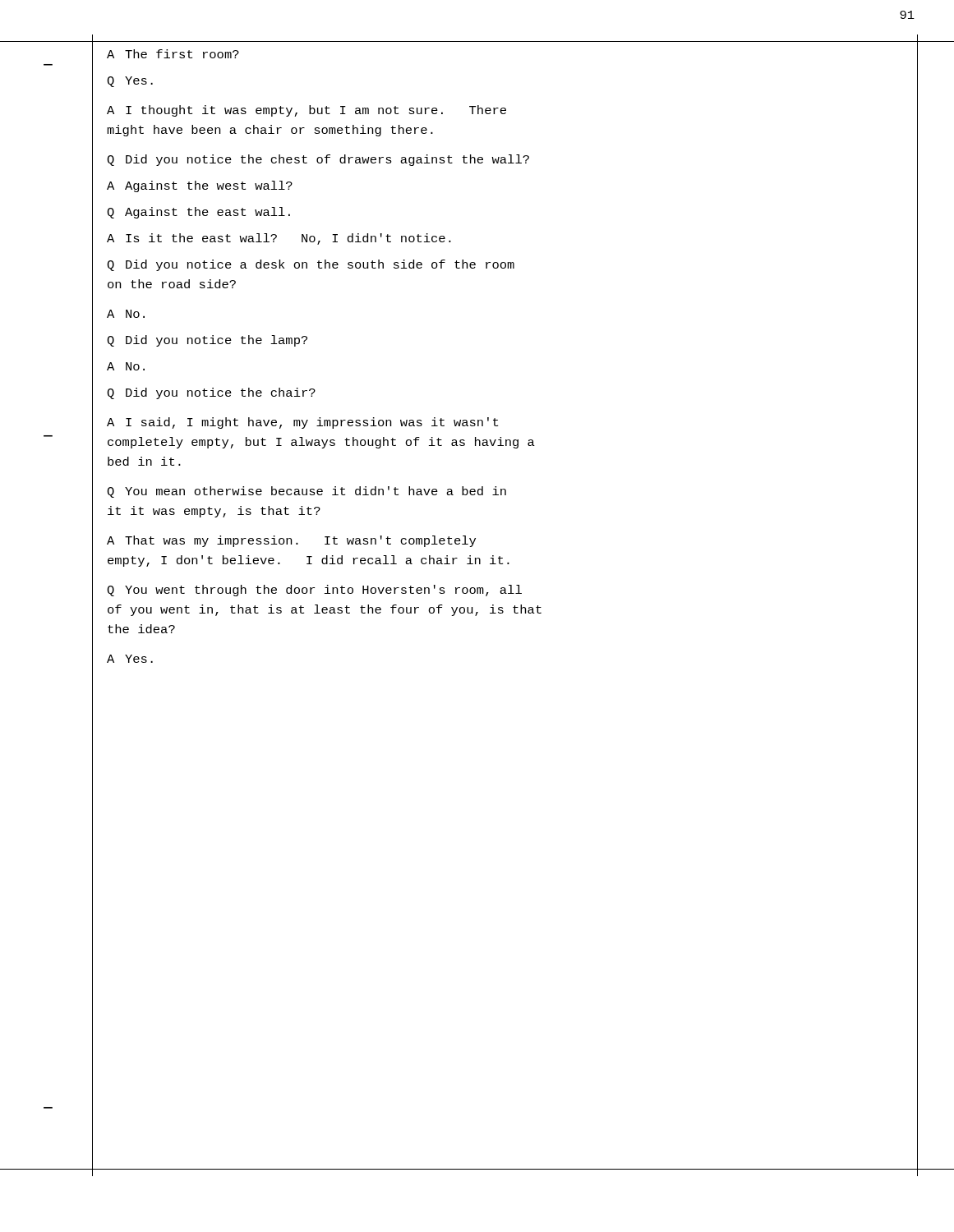Select the text with the text "AThe first room?"
This screenshot has height=1232, width=954.
[173, 55]
